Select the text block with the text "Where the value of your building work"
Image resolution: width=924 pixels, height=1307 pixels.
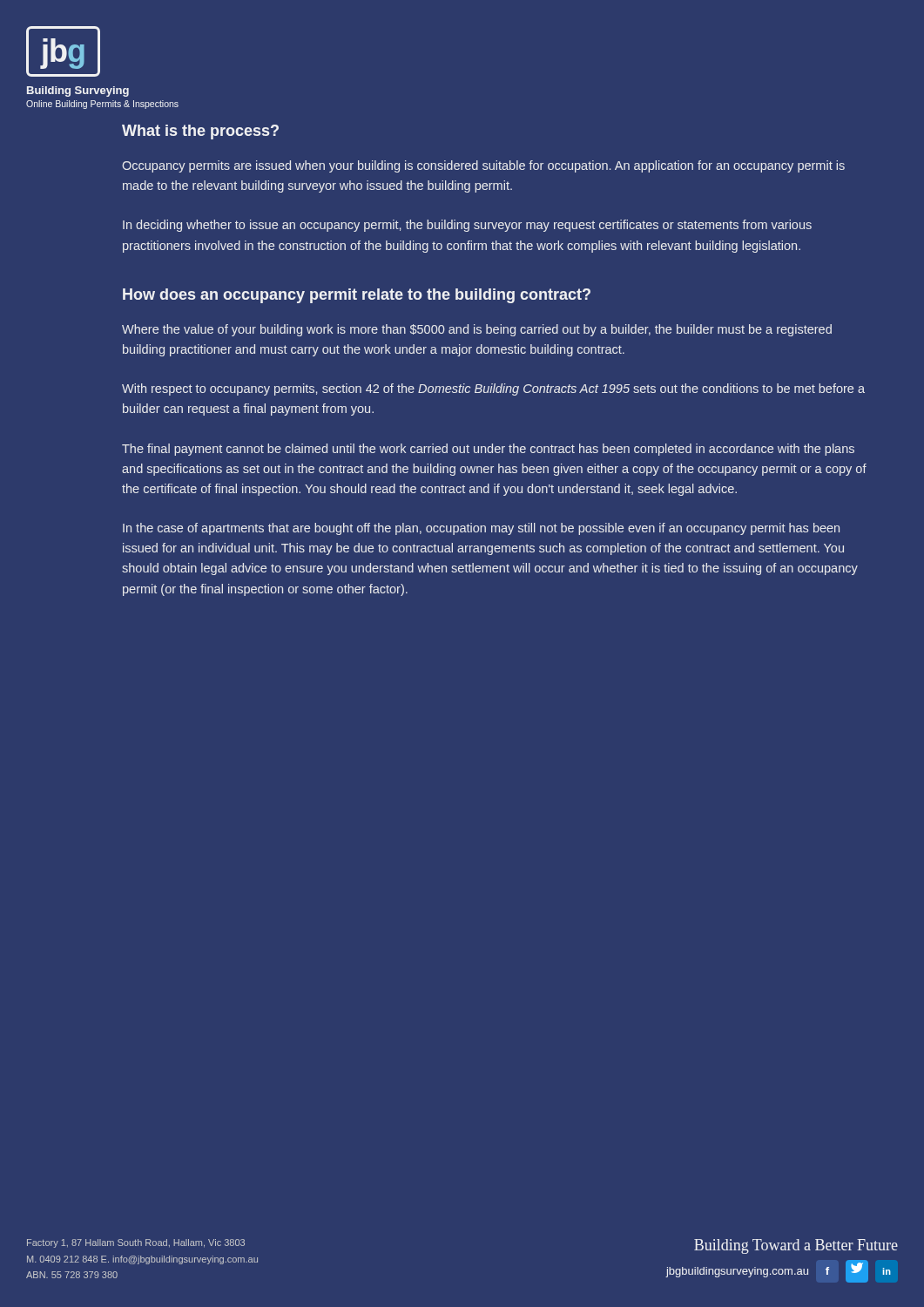pos(497,340)
